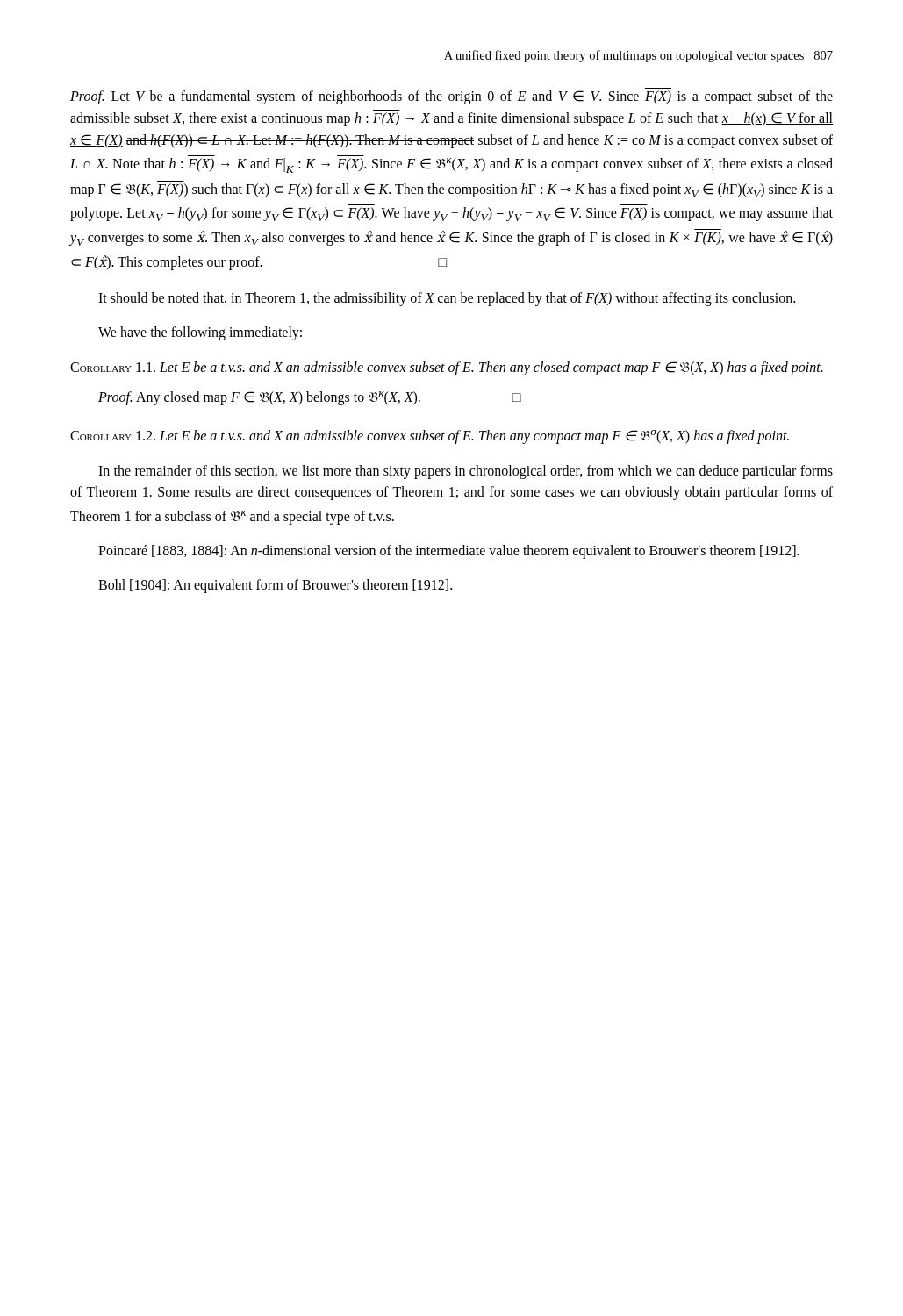Find the block starting "Proof. Let V be a fundamental system"
This screenshot has width=903, height=1316.
(452, 179)
